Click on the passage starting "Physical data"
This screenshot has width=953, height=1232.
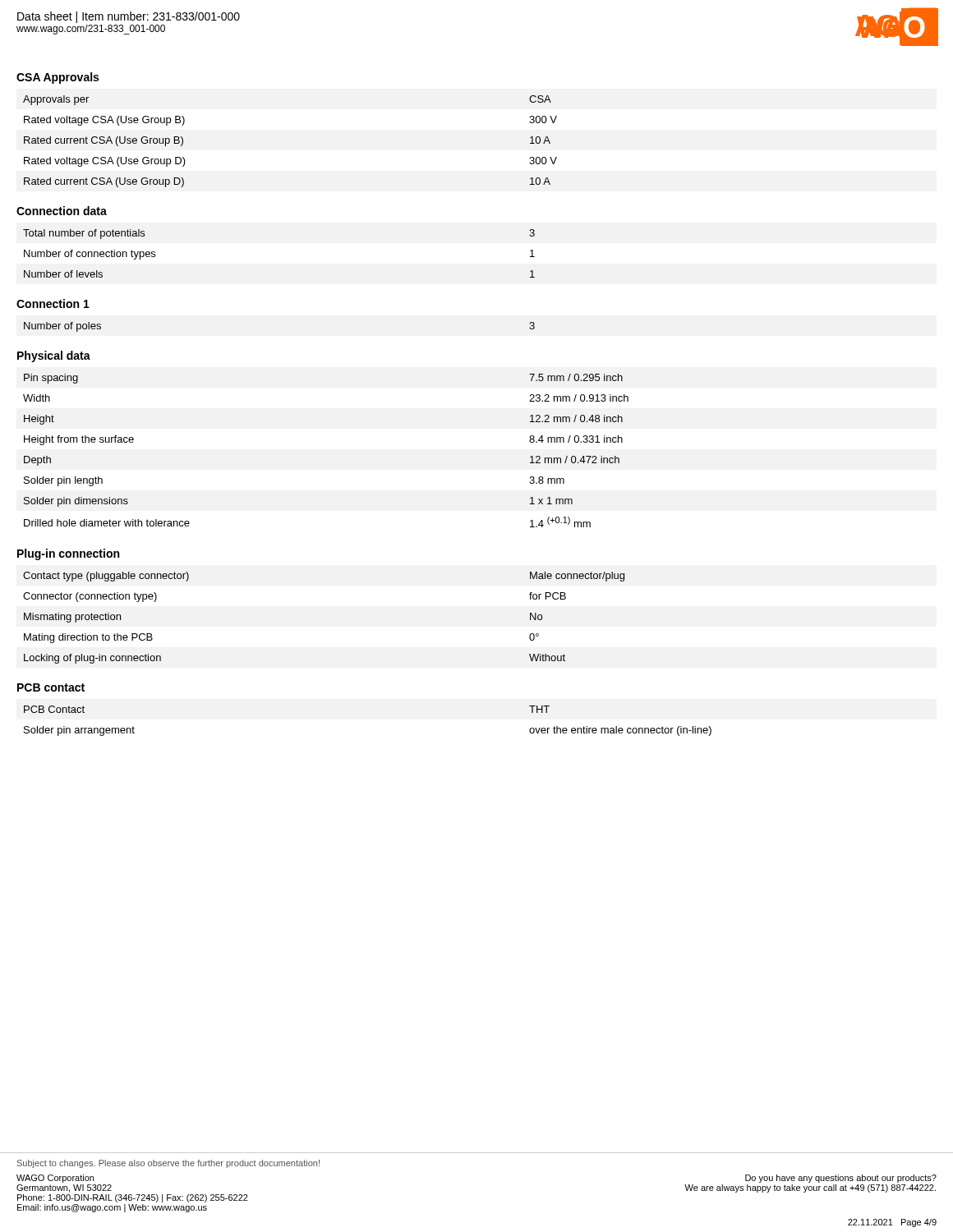click(53, 356)
